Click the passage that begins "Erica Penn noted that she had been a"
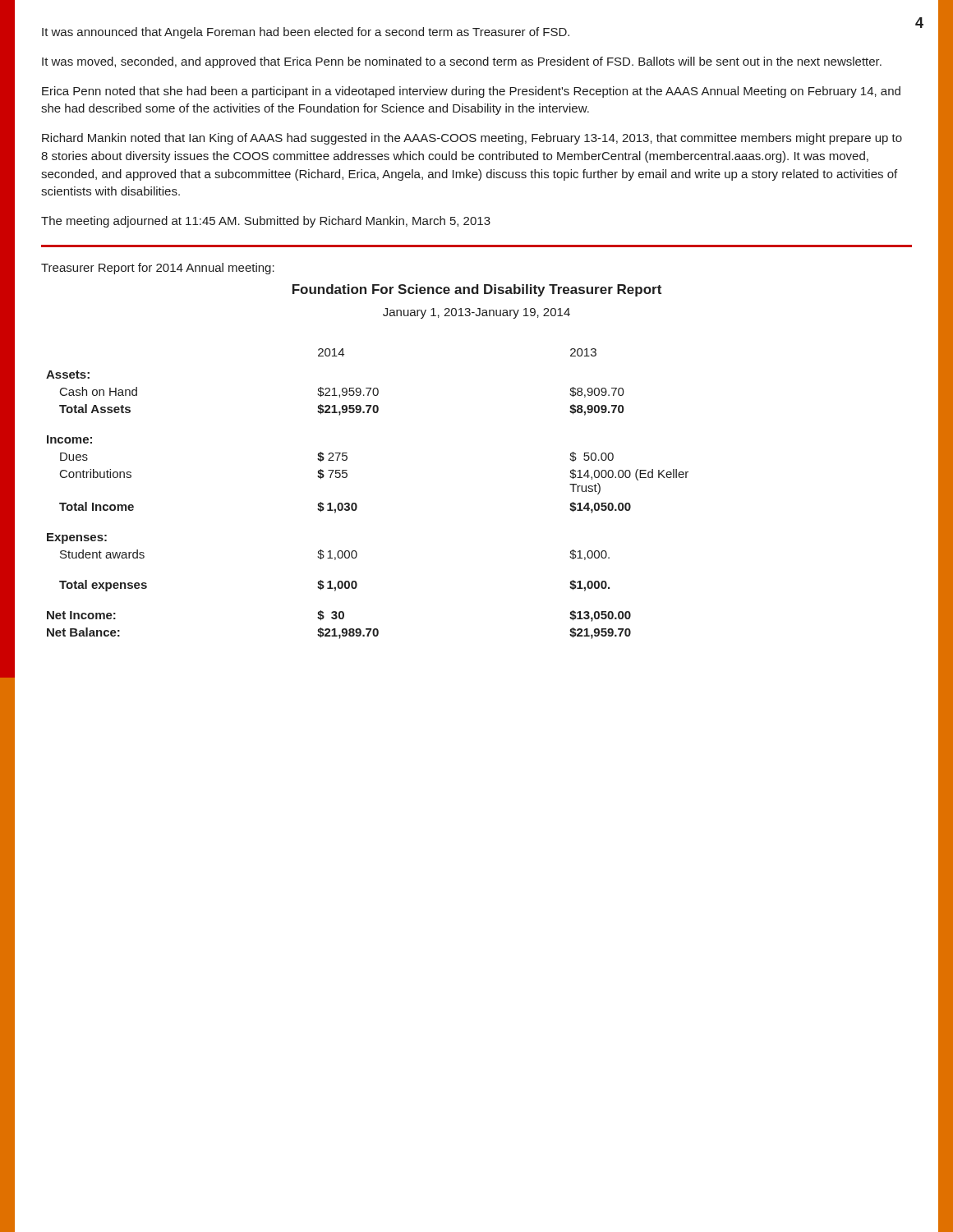The height and width of the screenshot is (1232, 953). (471, 99)
